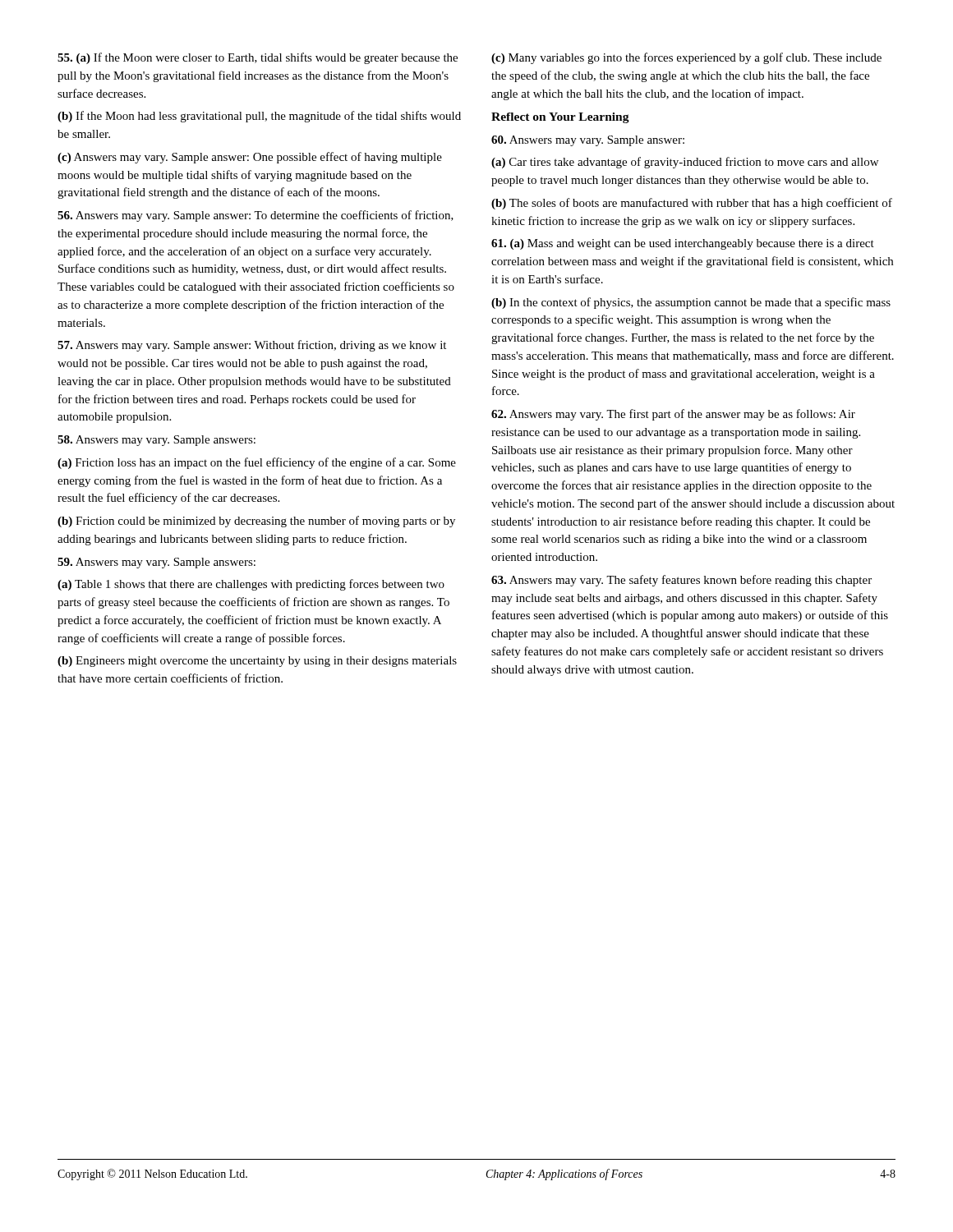953x1232 pixels.
Task: Click the passage that begins "55. (a) If the"
Action: pyautogui.click(x=260, y=126)
